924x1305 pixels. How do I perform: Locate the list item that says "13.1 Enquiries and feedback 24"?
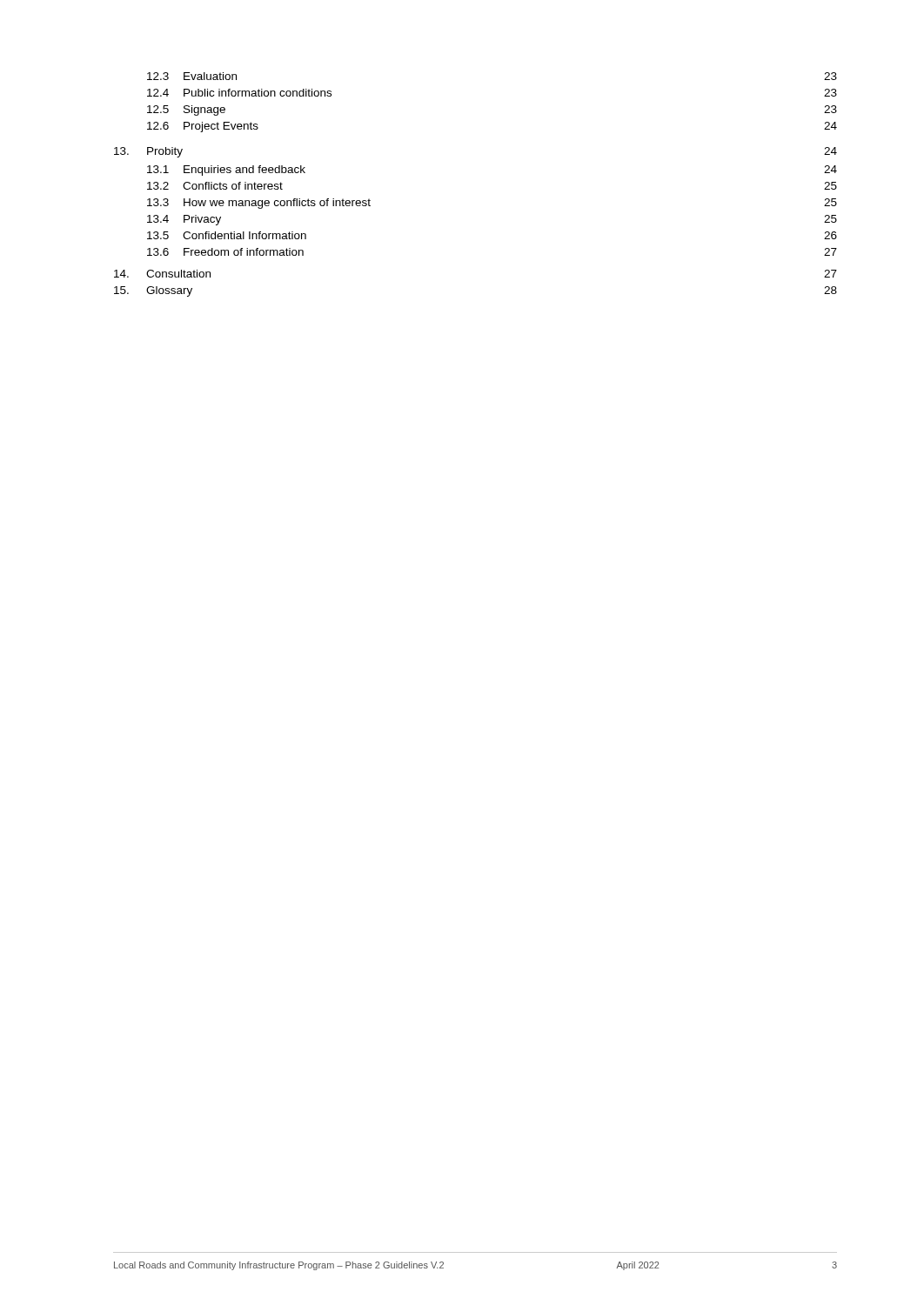[157, 170]
